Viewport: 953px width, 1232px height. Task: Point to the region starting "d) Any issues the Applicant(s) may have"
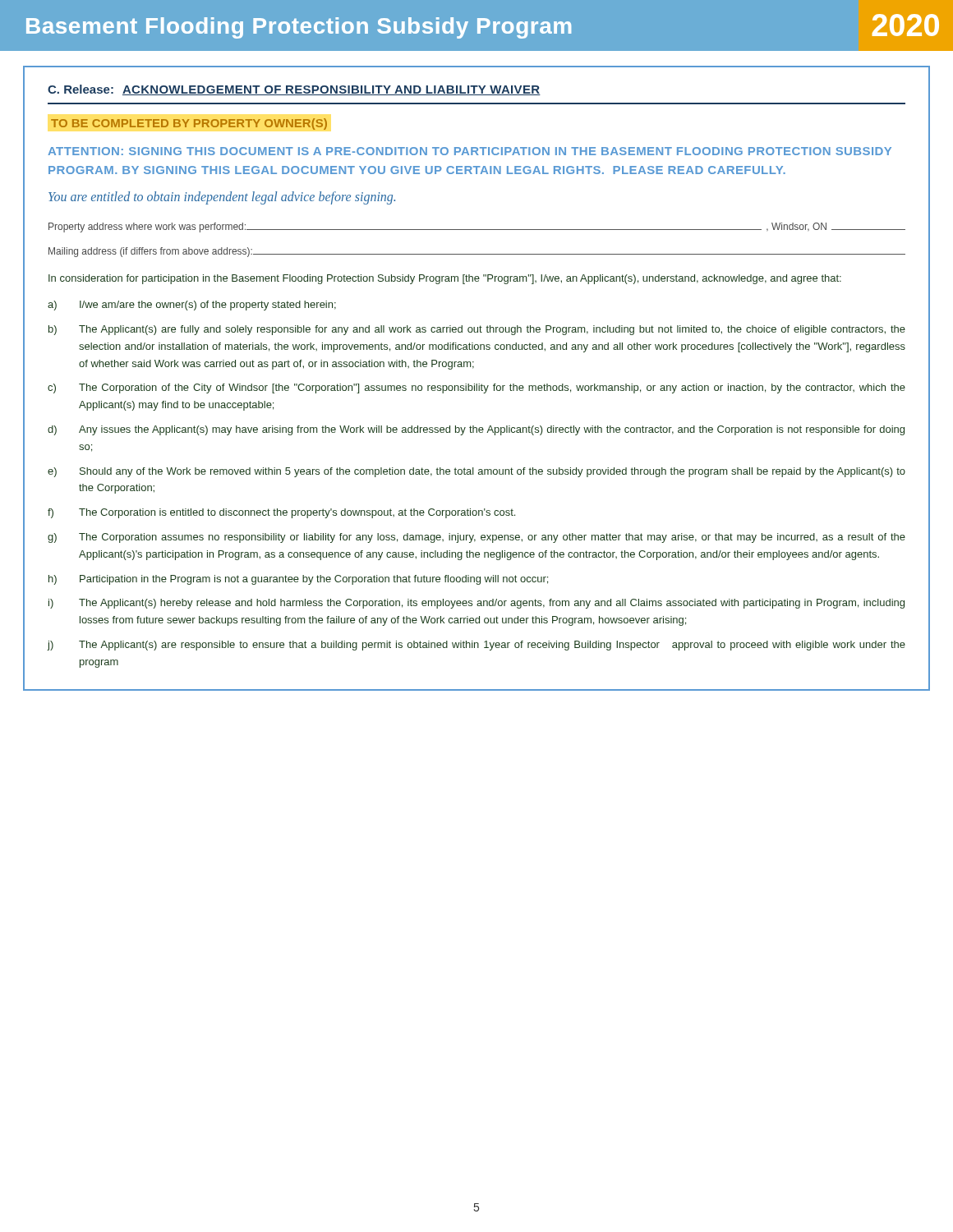pos(476,439)
